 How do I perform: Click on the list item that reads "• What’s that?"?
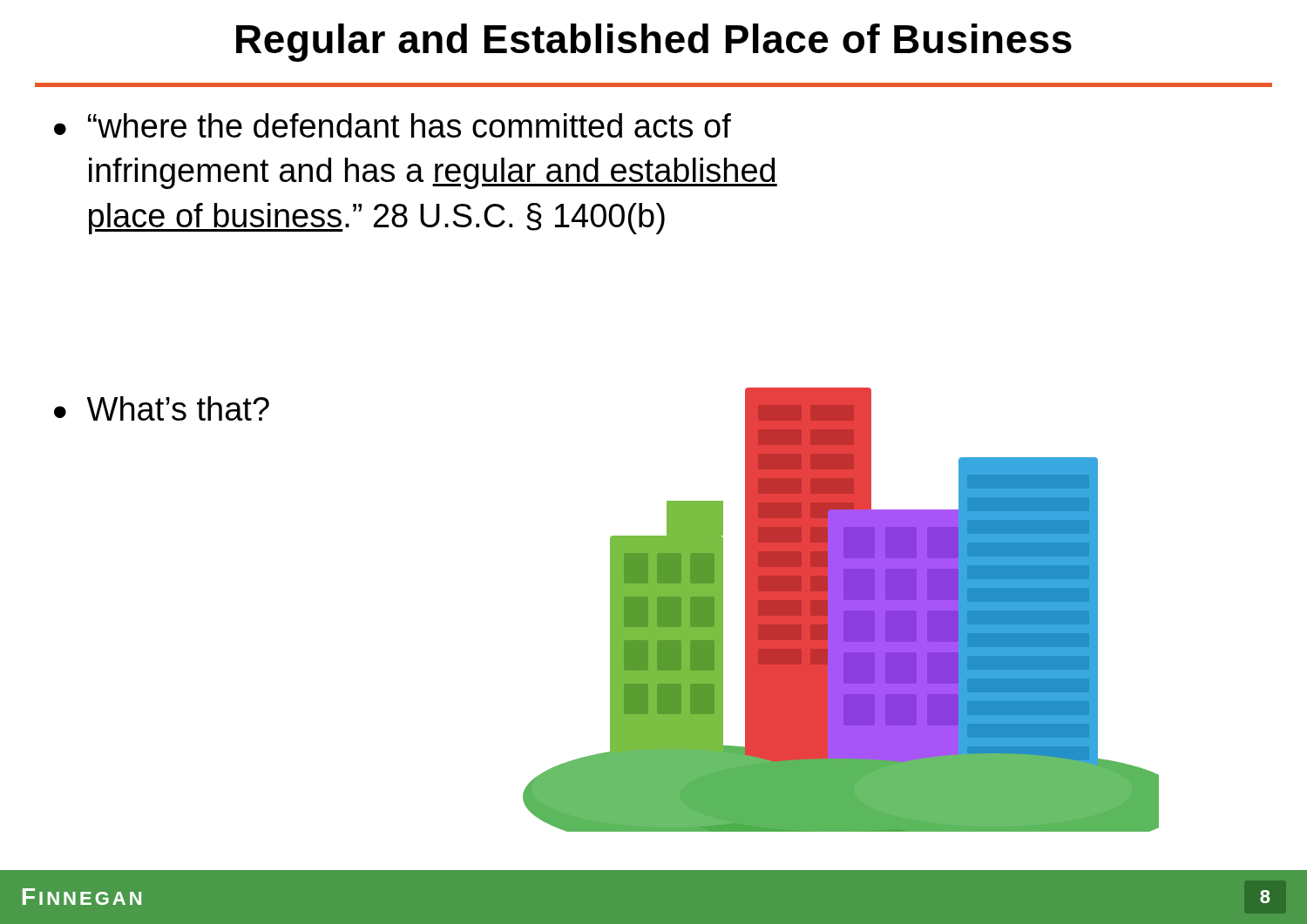[162, 408]
